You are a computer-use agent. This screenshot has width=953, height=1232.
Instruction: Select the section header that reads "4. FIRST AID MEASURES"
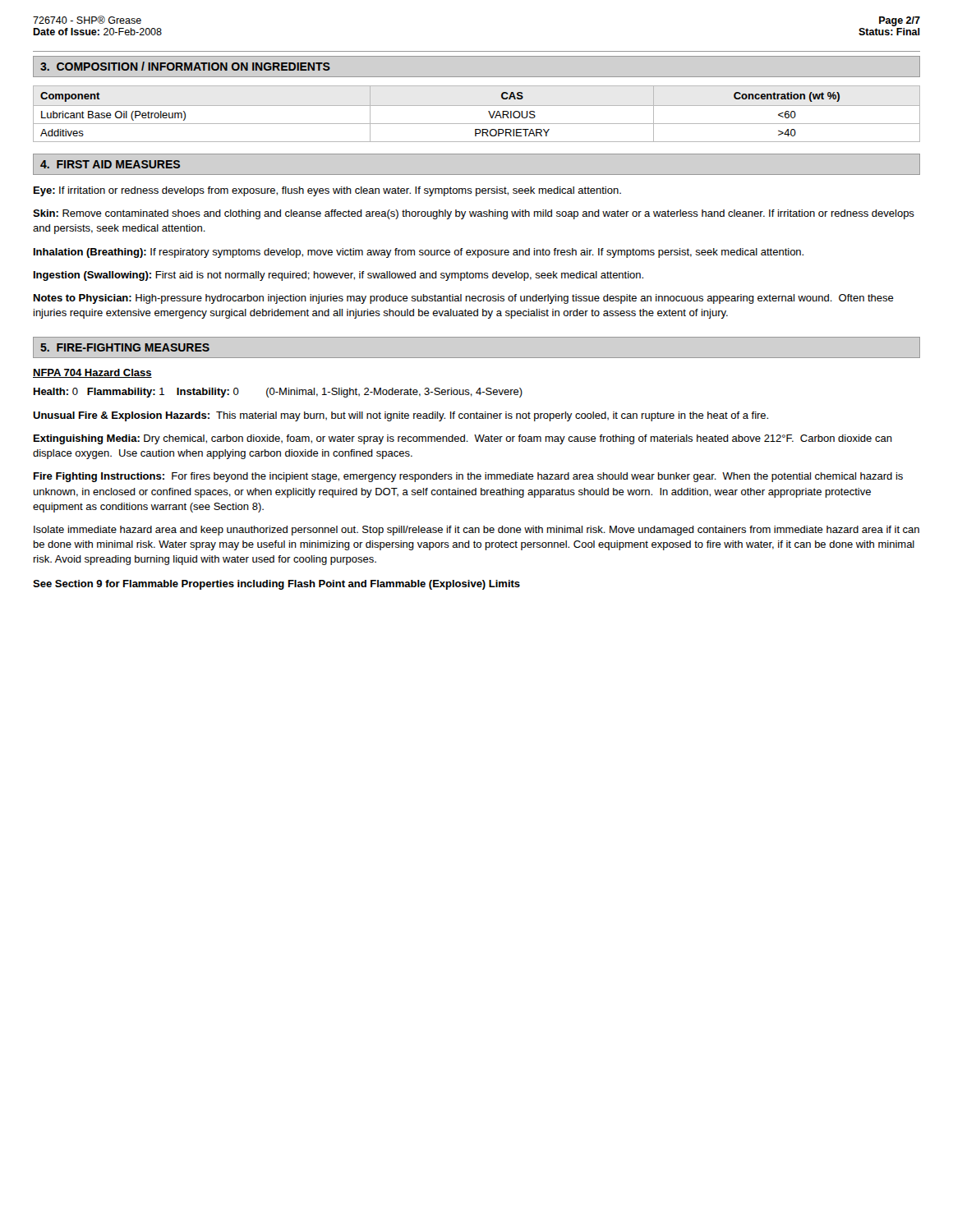pyautogui.click(x=110, y=164)
